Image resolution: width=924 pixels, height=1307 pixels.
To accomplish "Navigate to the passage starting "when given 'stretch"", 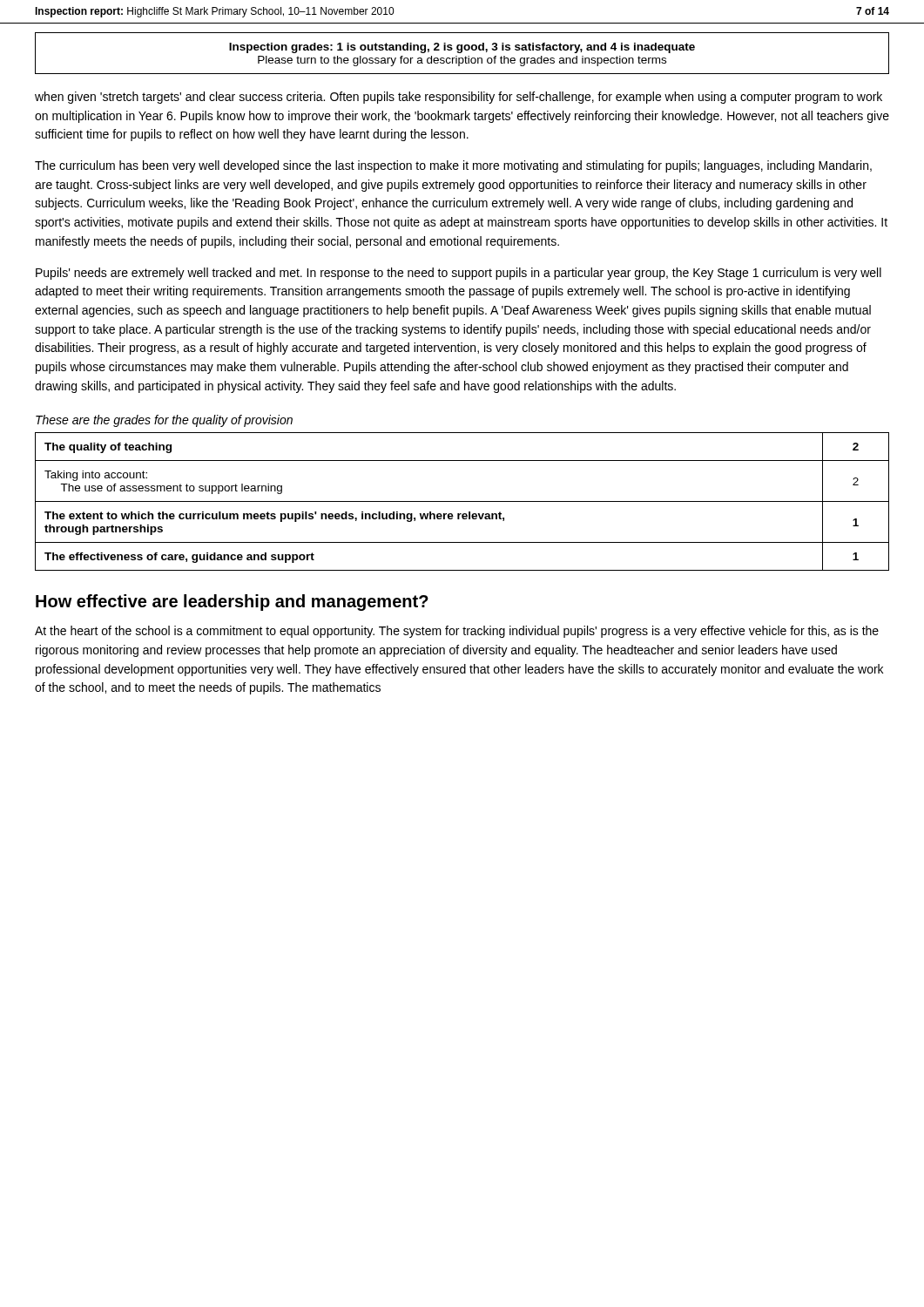I will (x=462, y=116).
